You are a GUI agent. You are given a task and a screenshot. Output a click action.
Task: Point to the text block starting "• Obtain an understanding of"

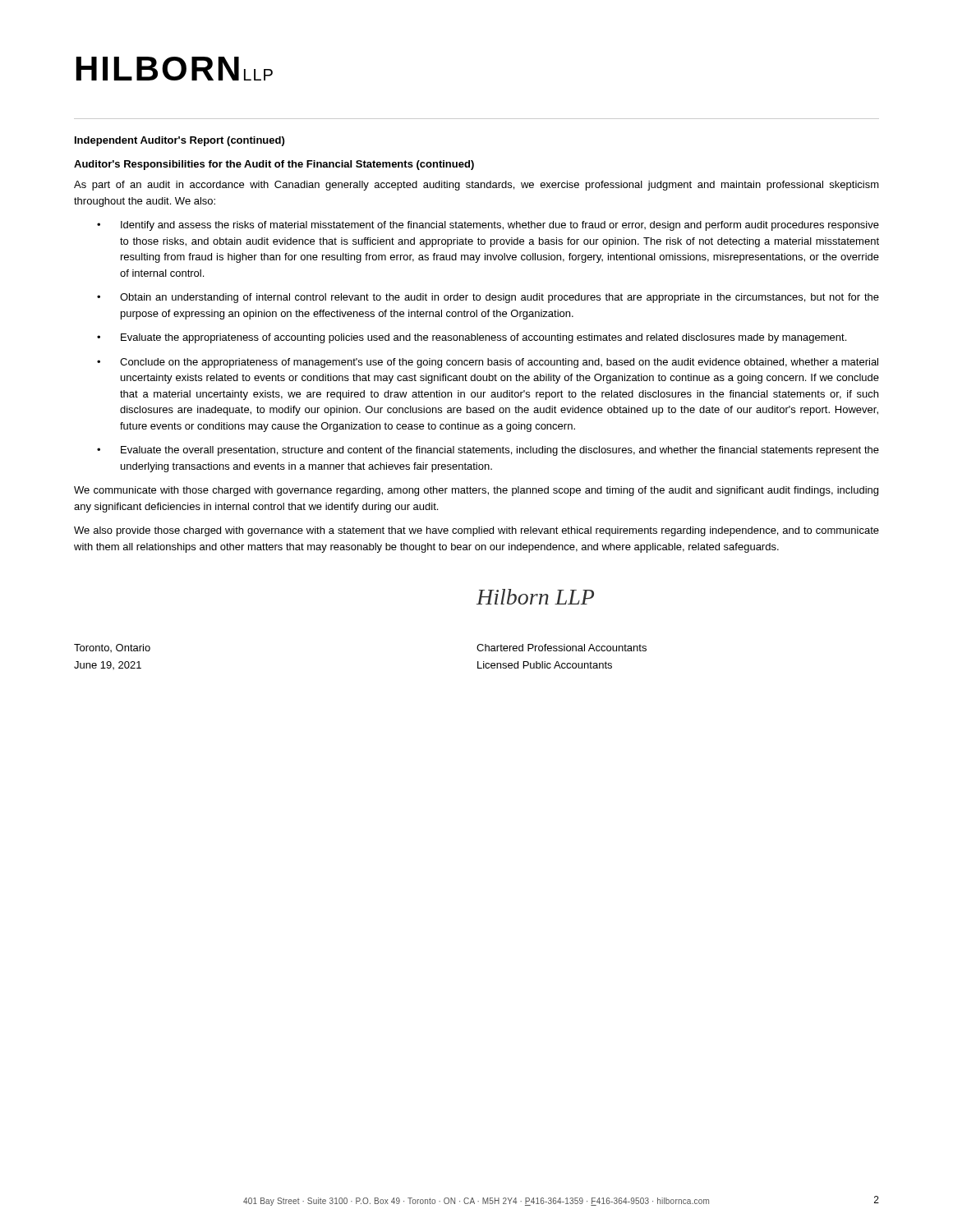tap(476, 305)
